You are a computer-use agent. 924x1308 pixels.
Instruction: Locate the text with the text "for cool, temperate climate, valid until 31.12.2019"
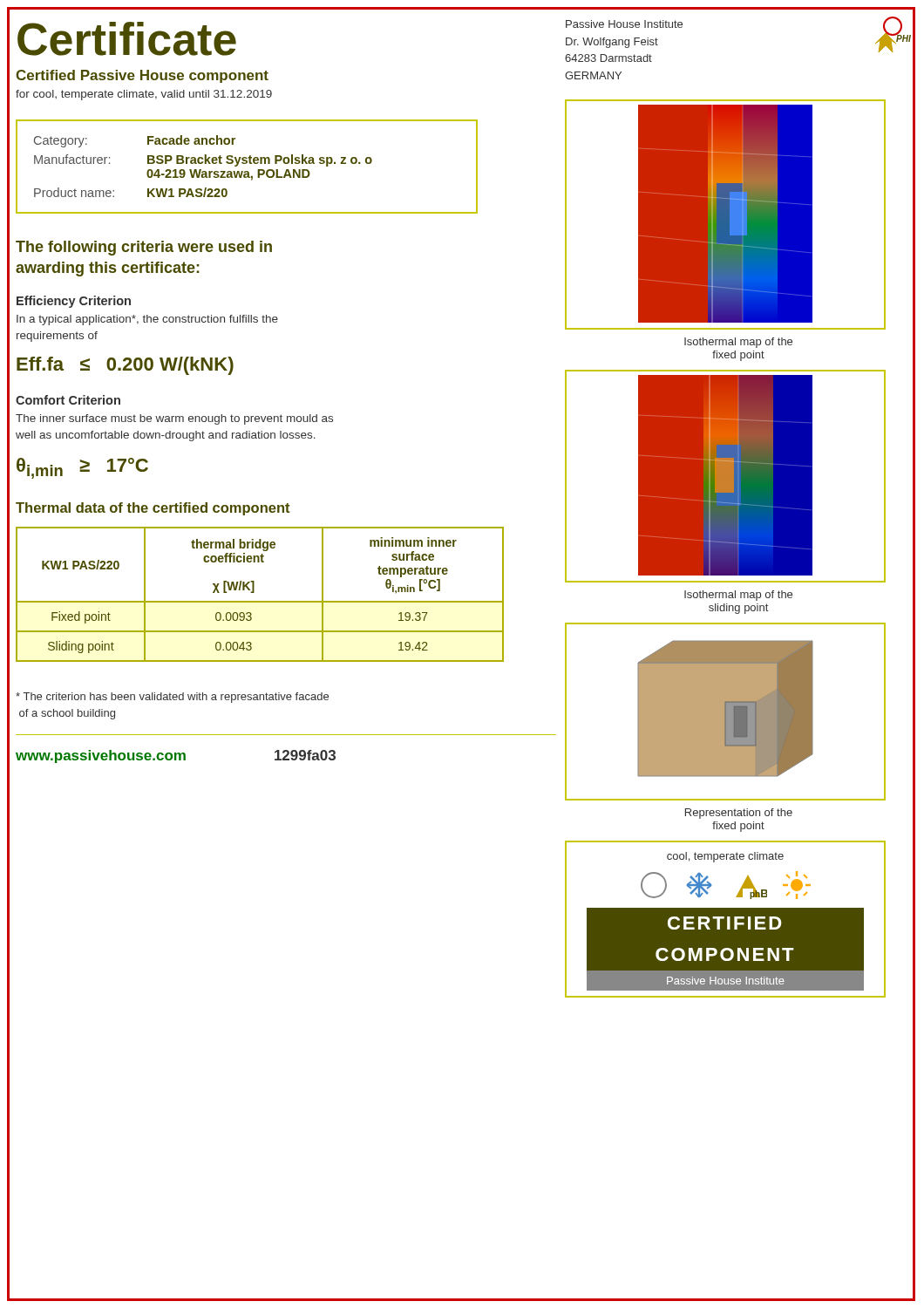click(144, 93)
